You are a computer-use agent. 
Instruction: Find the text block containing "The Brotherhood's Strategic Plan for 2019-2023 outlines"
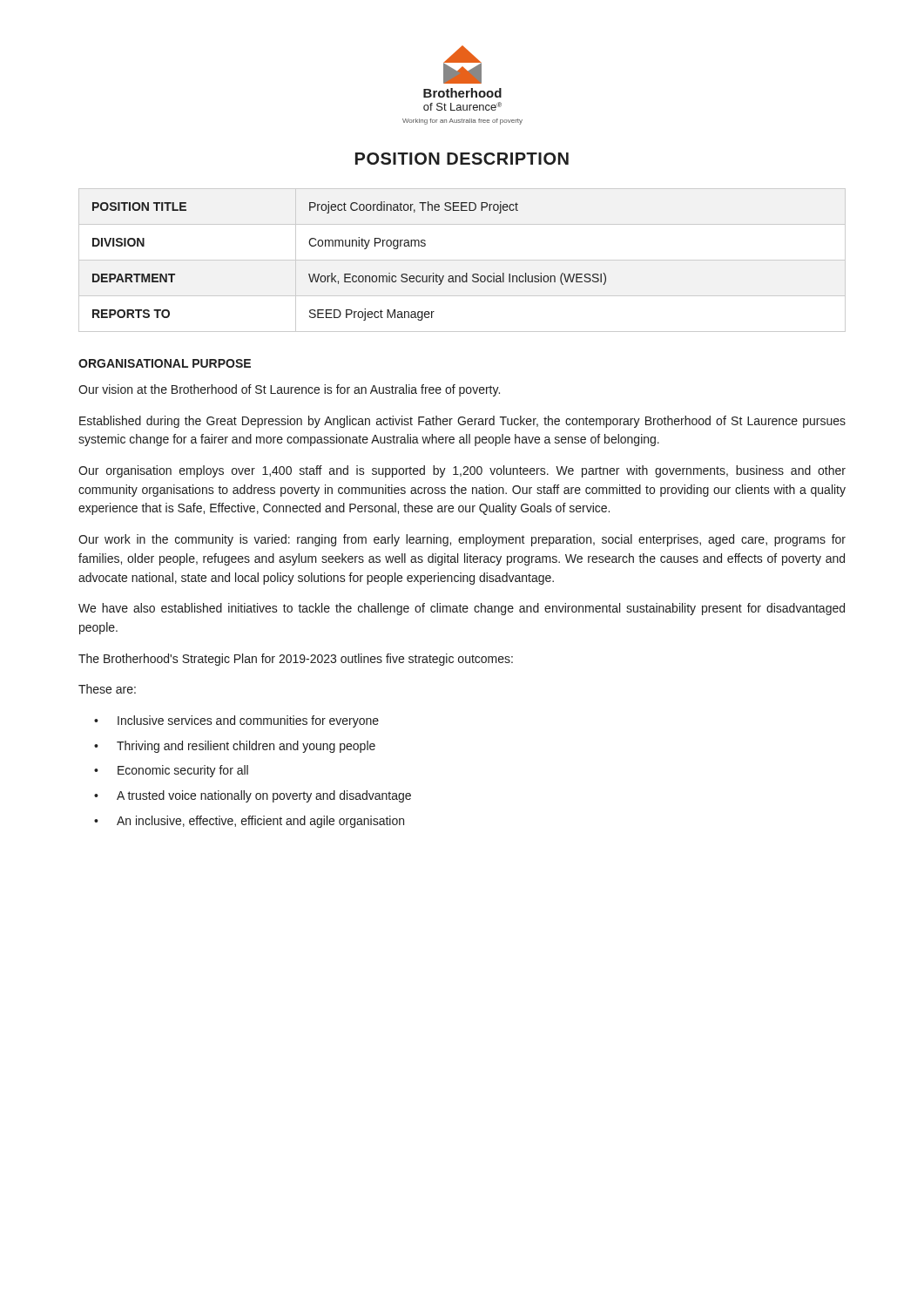(x=296, y=658)
